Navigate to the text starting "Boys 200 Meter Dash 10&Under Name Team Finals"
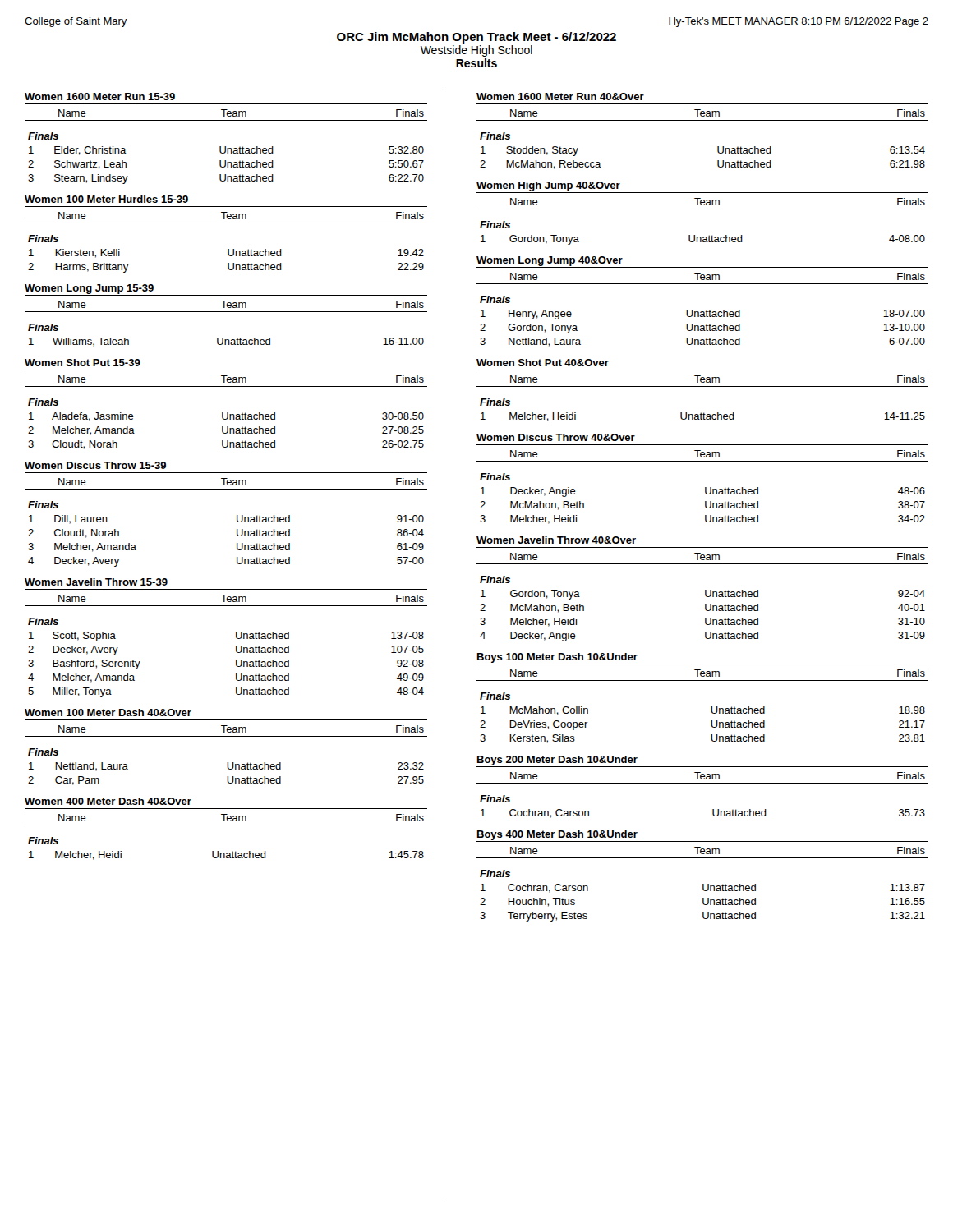953x1232 pixels. point(702,768)
